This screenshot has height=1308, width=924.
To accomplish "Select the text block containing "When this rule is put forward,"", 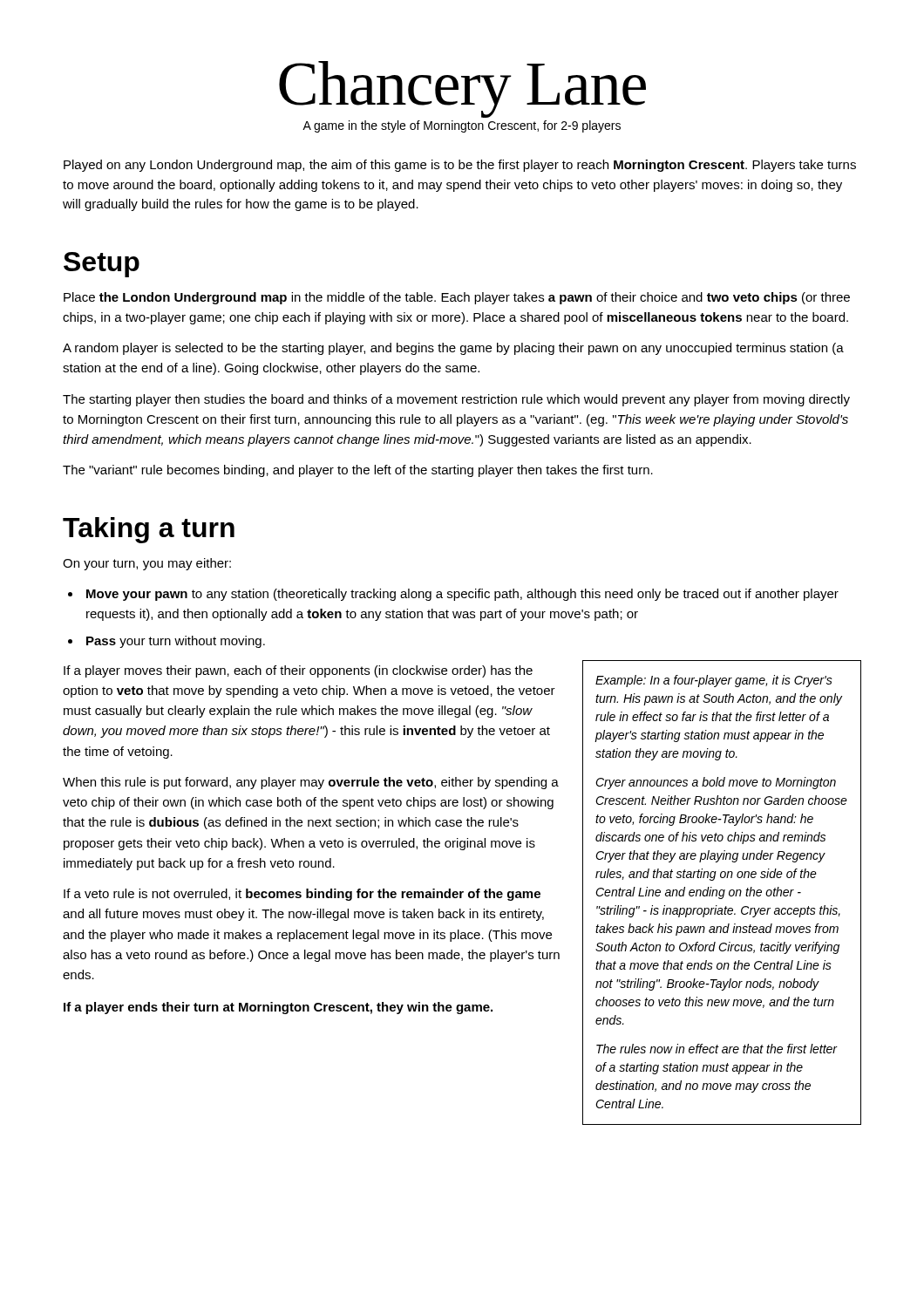I will click(311, 822).
